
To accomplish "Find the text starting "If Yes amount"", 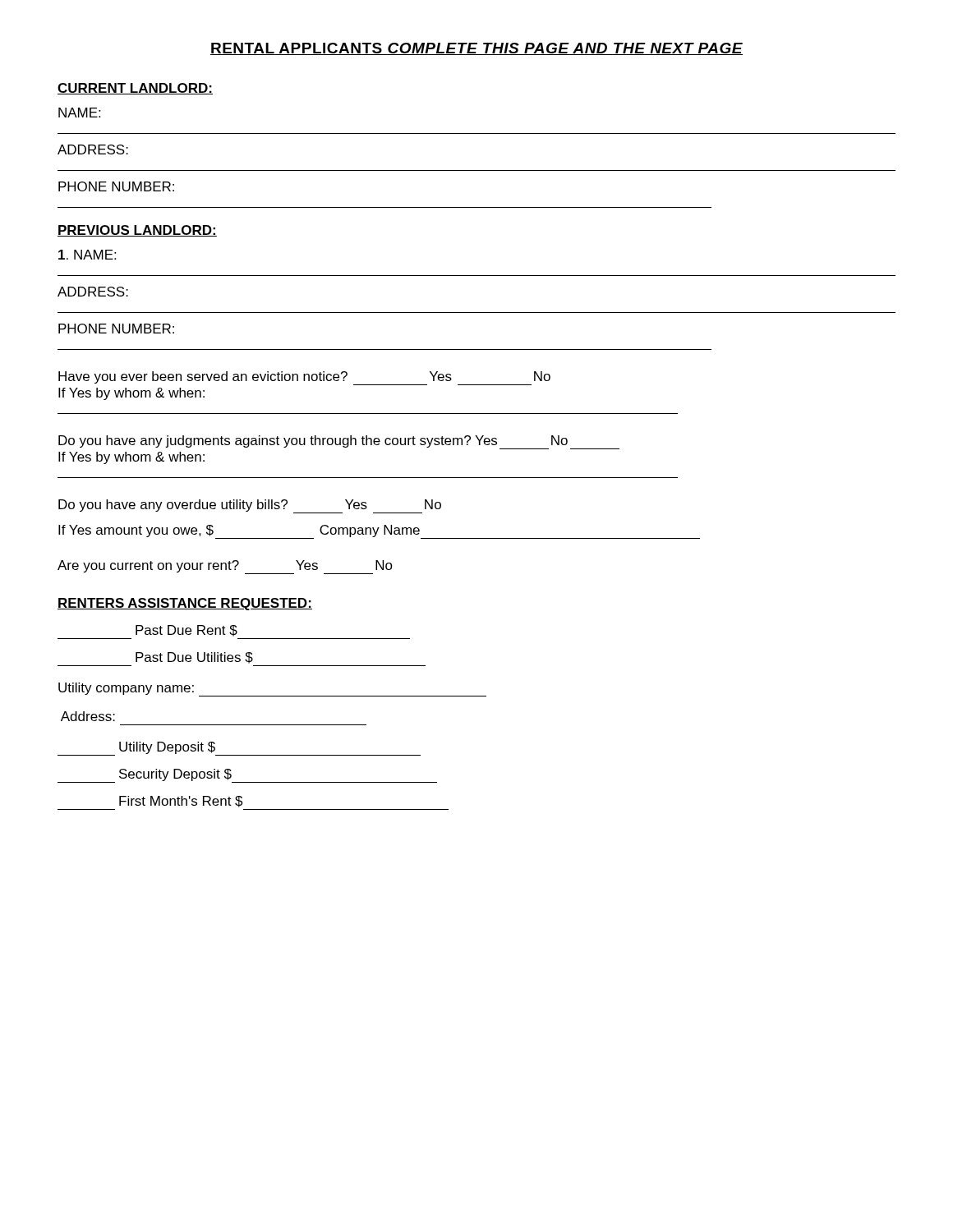I will (x=379, y=530).
